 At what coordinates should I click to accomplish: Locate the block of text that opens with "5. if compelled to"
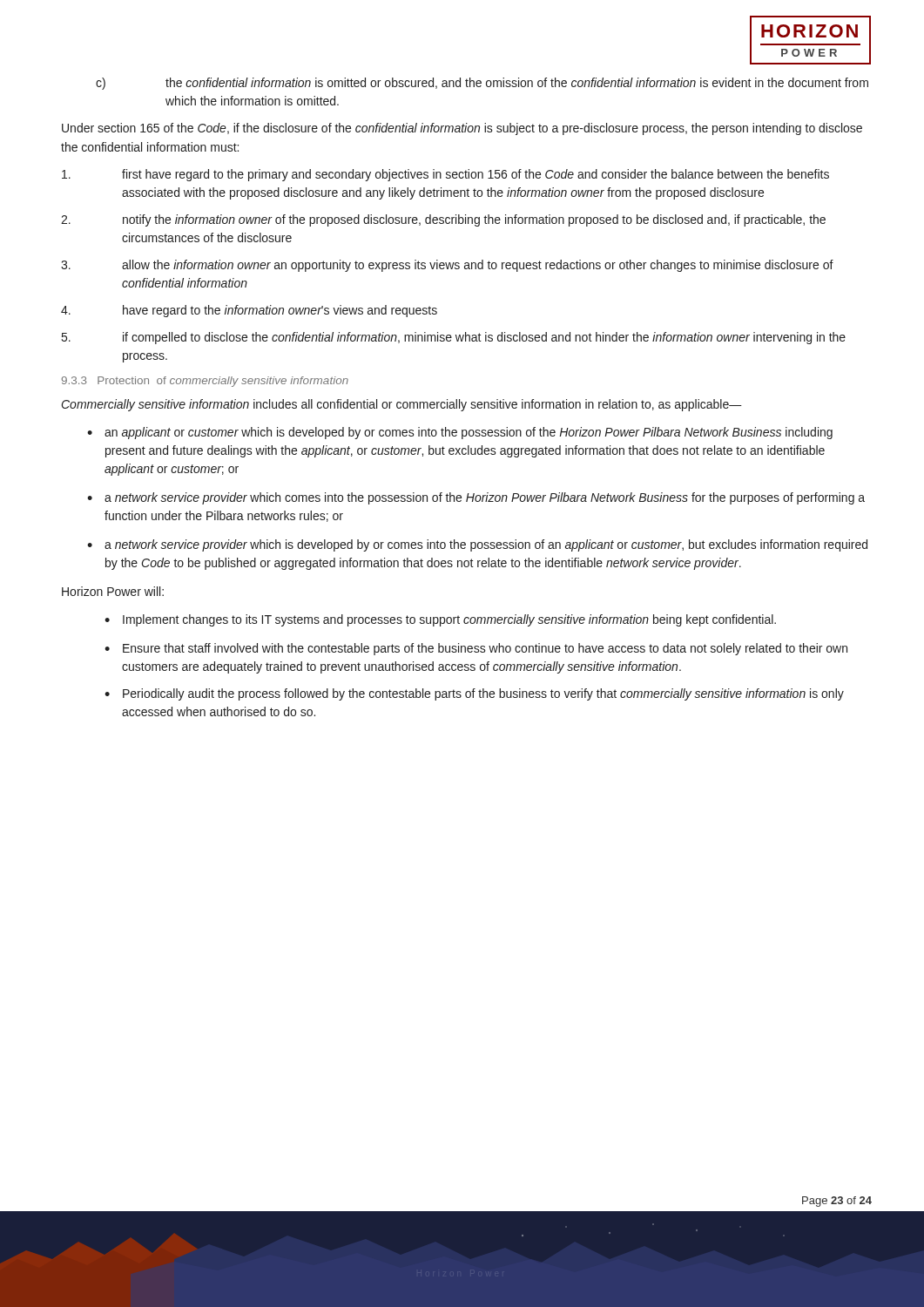click(x=466, y=347)
